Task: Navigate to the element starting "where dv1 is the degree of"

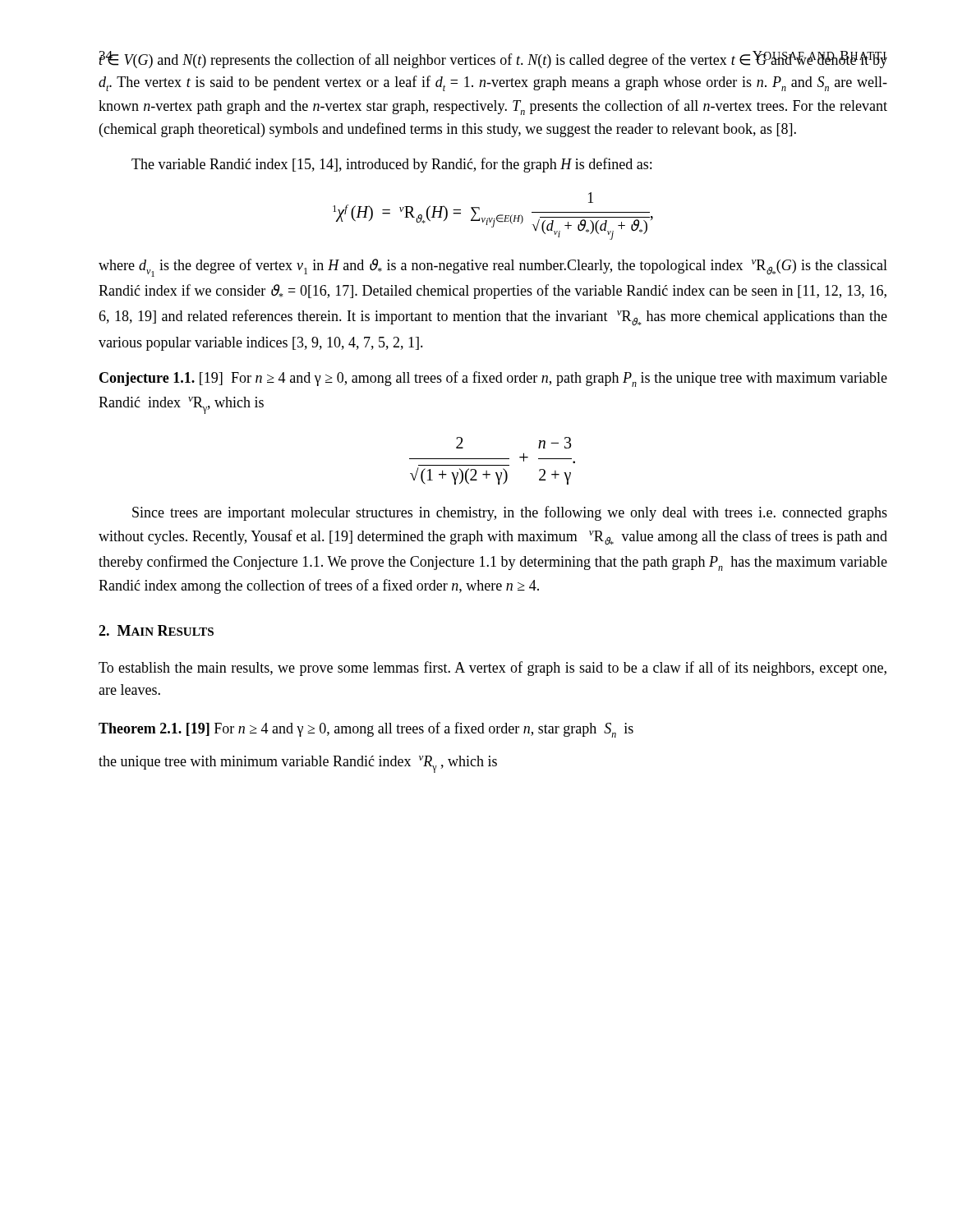Action: [x=493, y=302]
